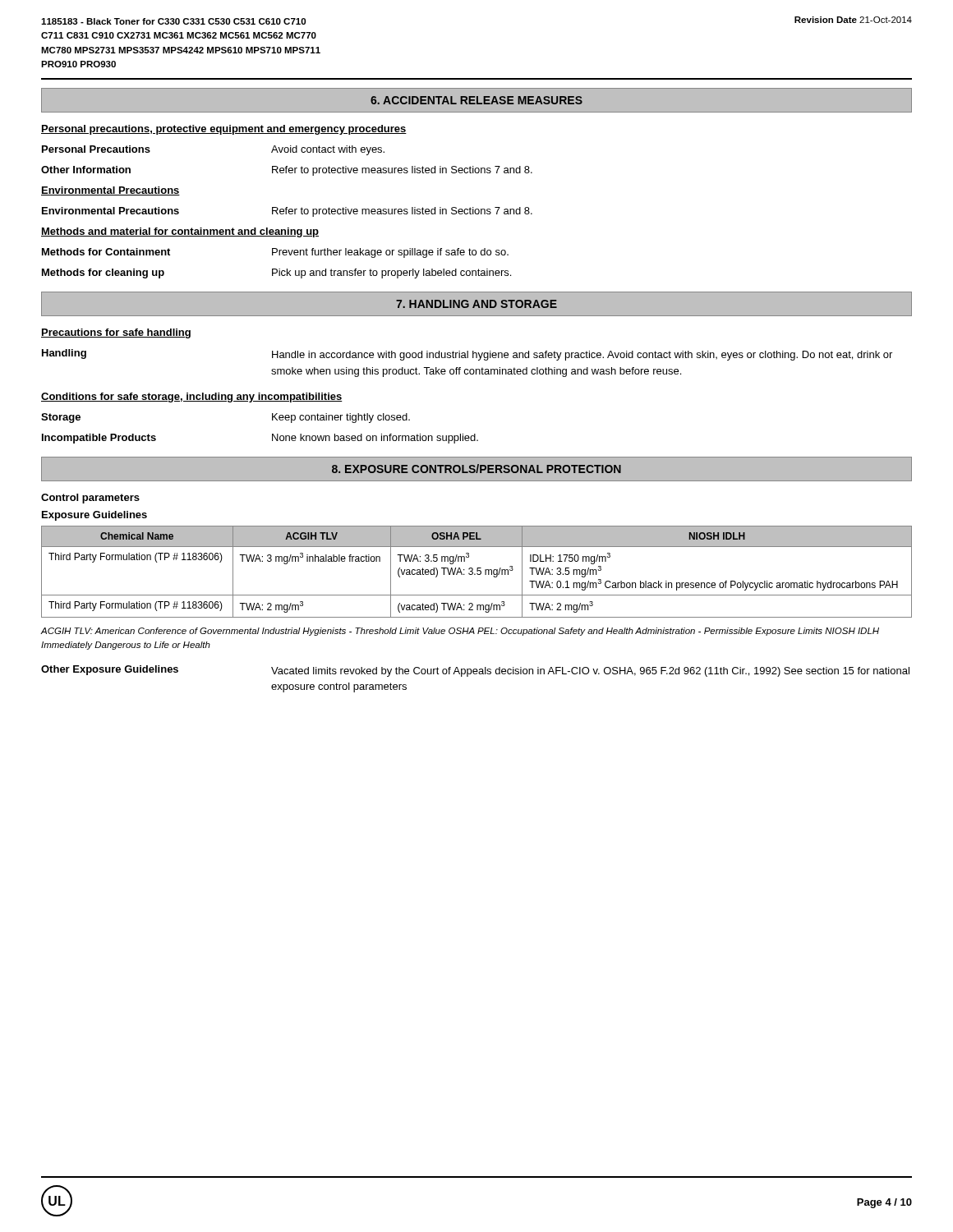Select the text block that says "Environmental Precautions Refer to protective measures listed in"
This screenshot has height=1232, width=953.
tap(476, 211)
